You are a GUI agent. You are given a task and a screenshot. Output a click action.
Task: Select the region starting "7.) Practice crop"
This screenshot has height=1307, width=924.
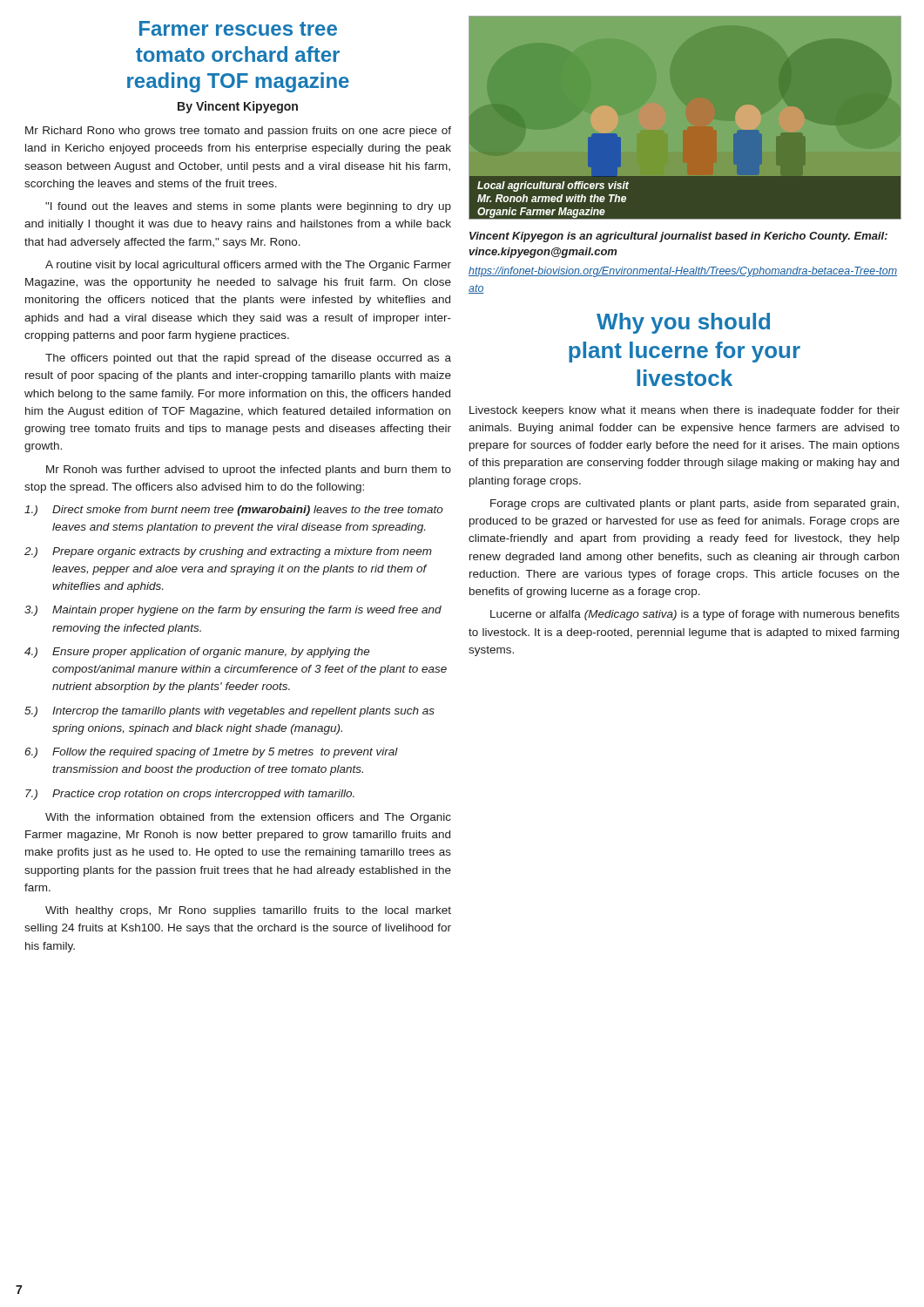coord(238,793)
